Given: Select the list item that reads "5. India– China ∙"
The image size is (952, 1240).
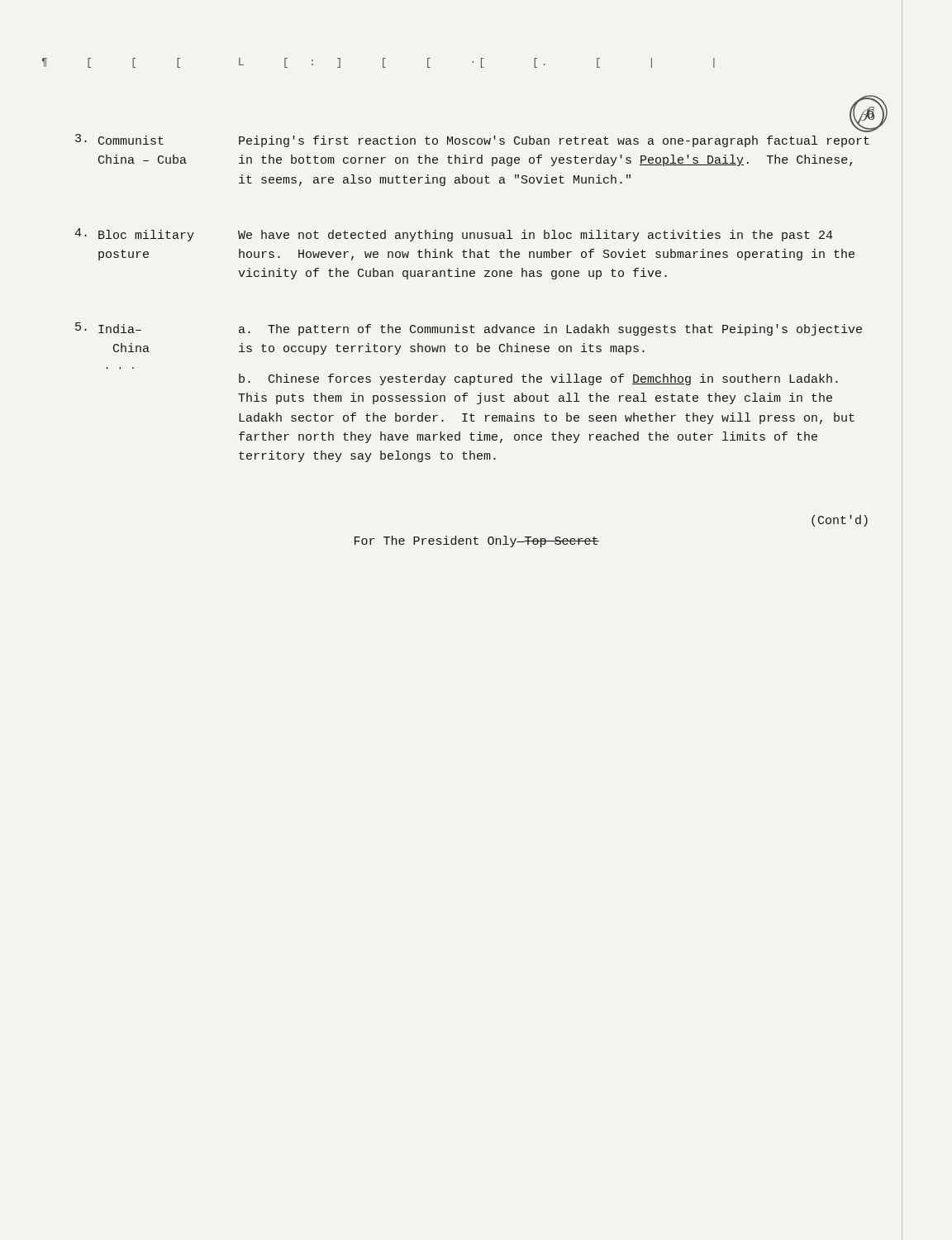Looking at the screenshot, I should [x=476, y=399].
